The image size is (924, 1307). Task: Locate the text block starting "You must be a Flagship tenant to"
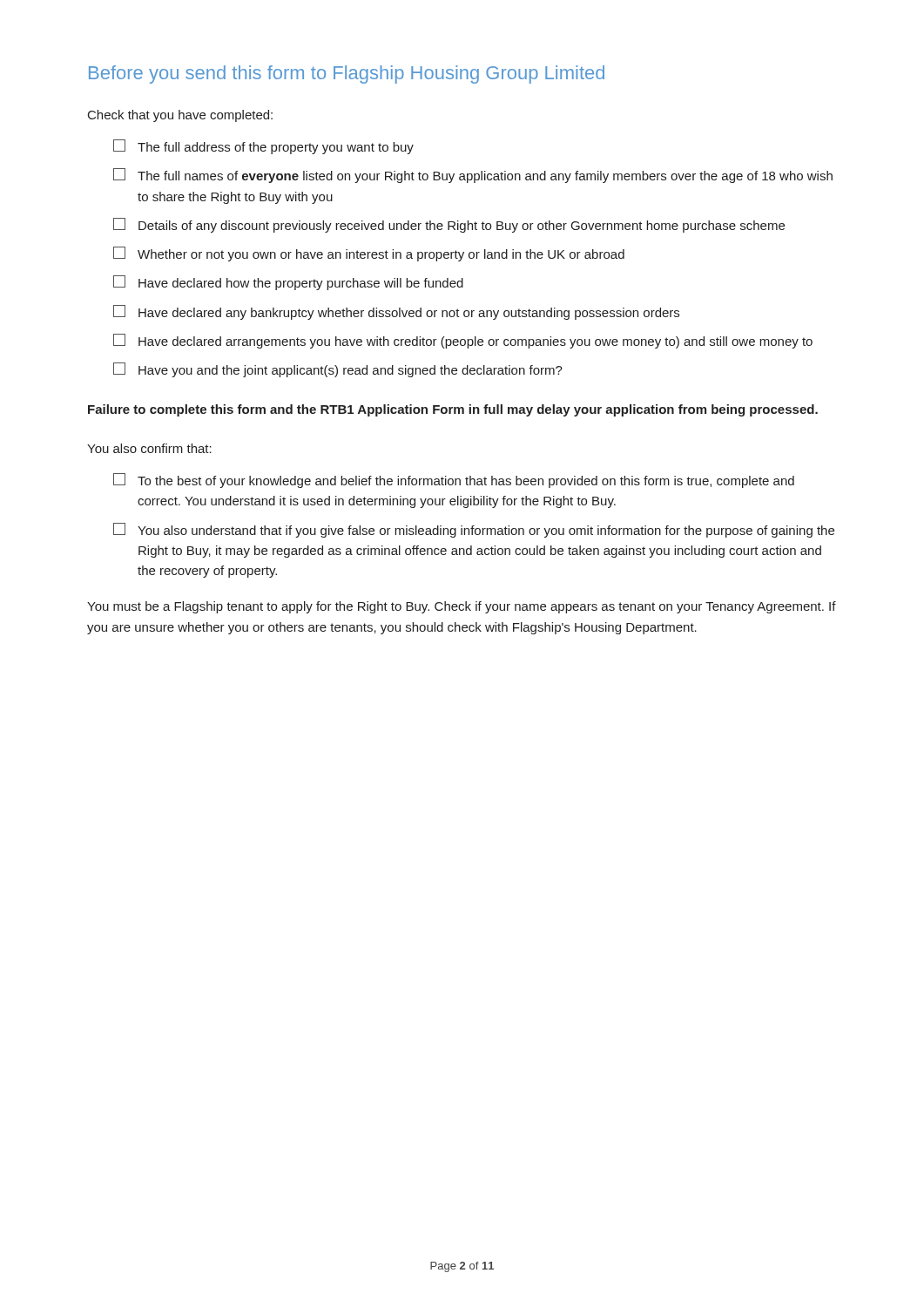coord(461,617)
